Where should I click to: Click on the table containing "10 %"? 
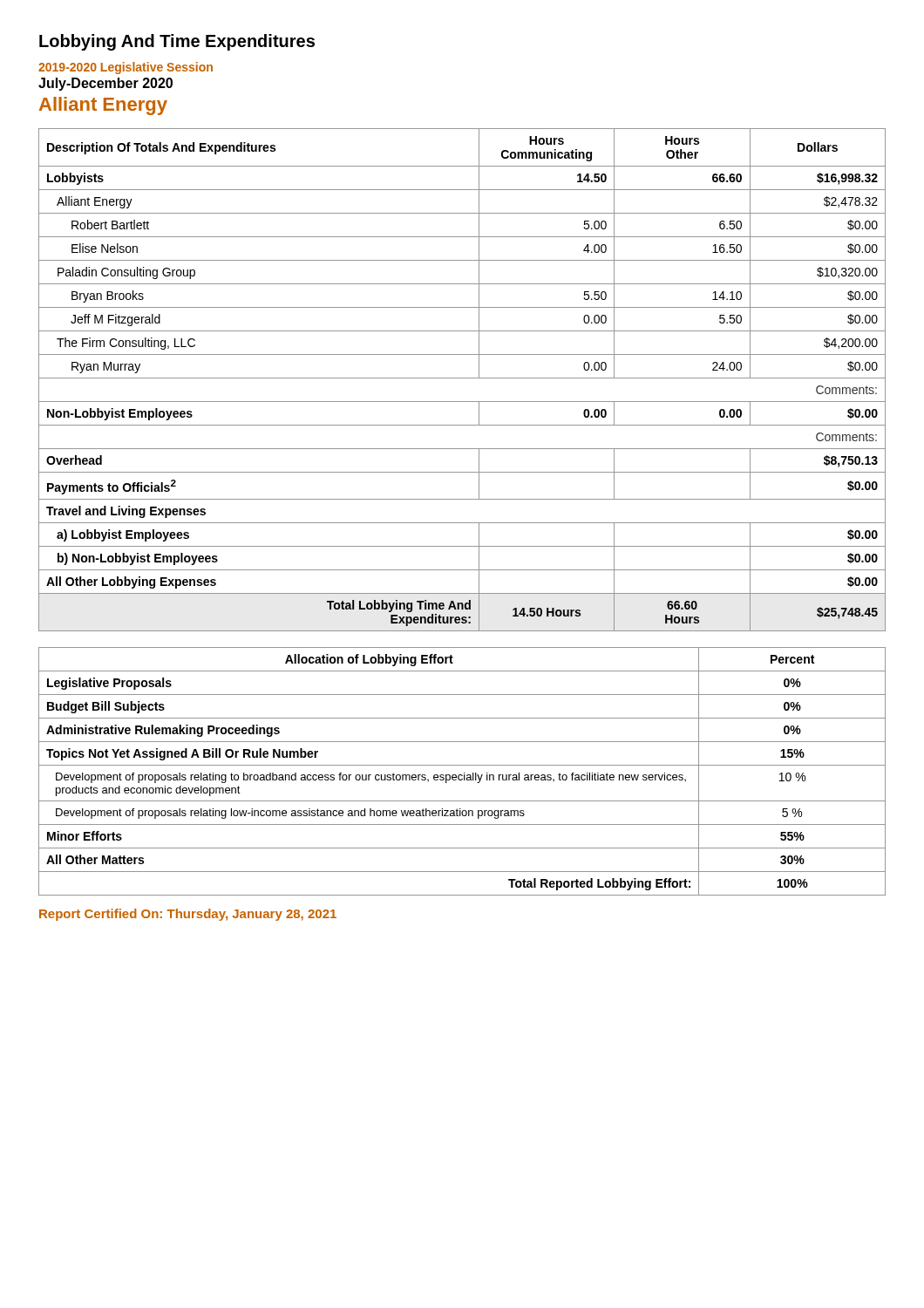[462, 771]
